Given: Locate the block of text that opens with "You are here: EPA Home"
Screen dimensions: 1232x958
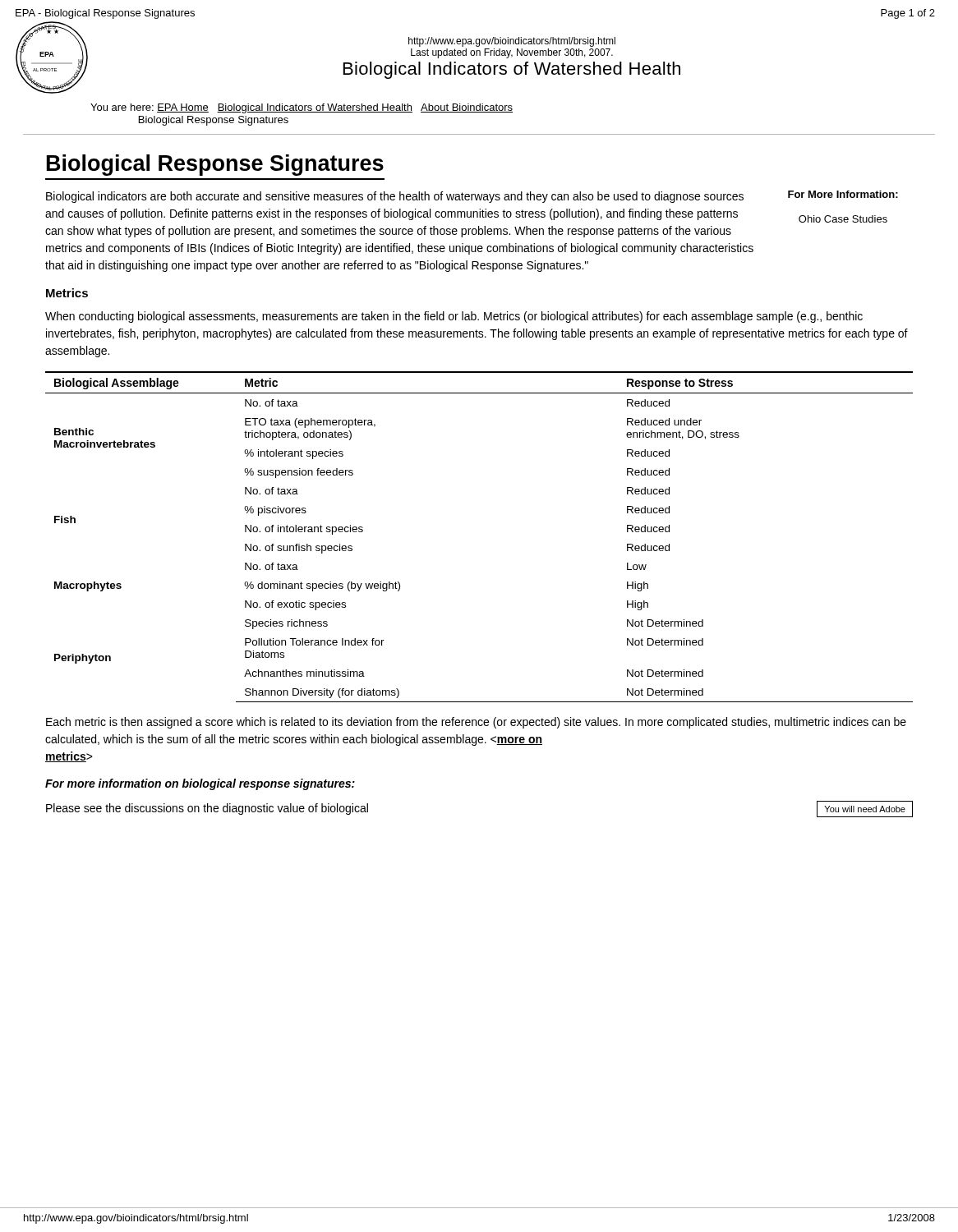Looking at the screenshot, I should click(x=302, y=113).
